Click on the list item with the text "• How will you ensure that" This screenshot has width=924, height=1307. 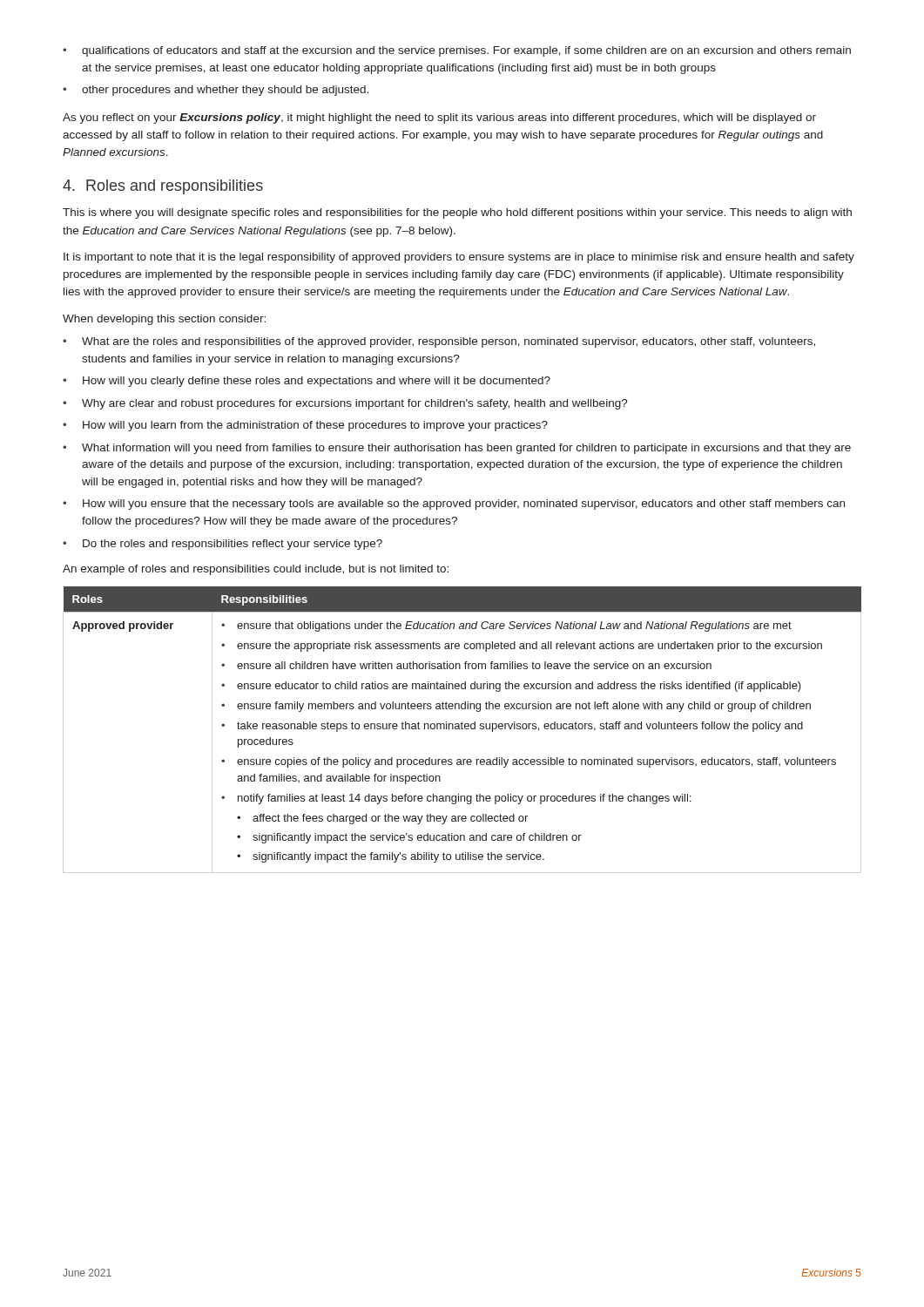pyautogui.click(x=462, y=512)
